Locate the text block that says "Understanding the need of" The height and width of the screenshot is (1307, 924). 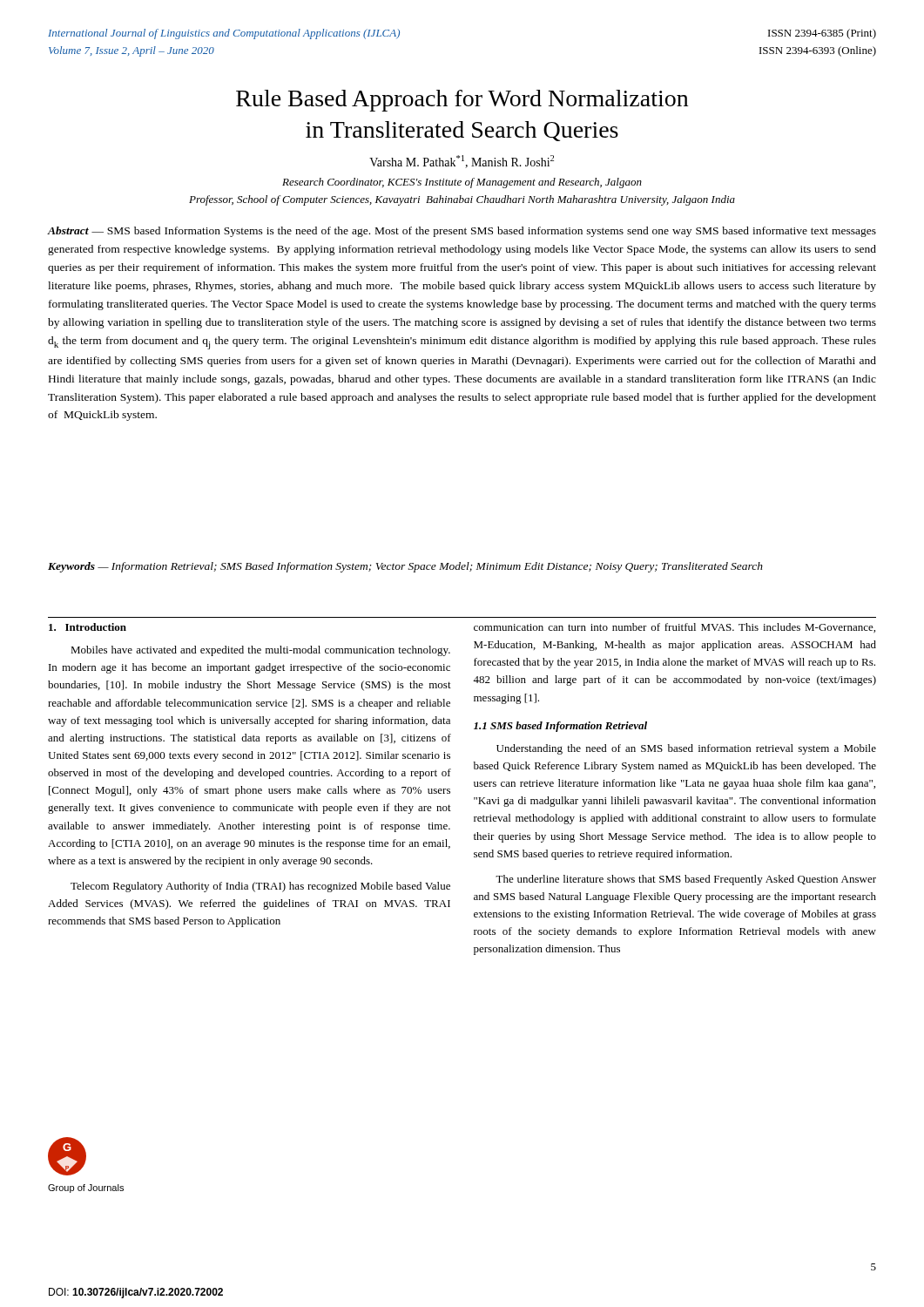pyautogui.click(x=675, y=849)
